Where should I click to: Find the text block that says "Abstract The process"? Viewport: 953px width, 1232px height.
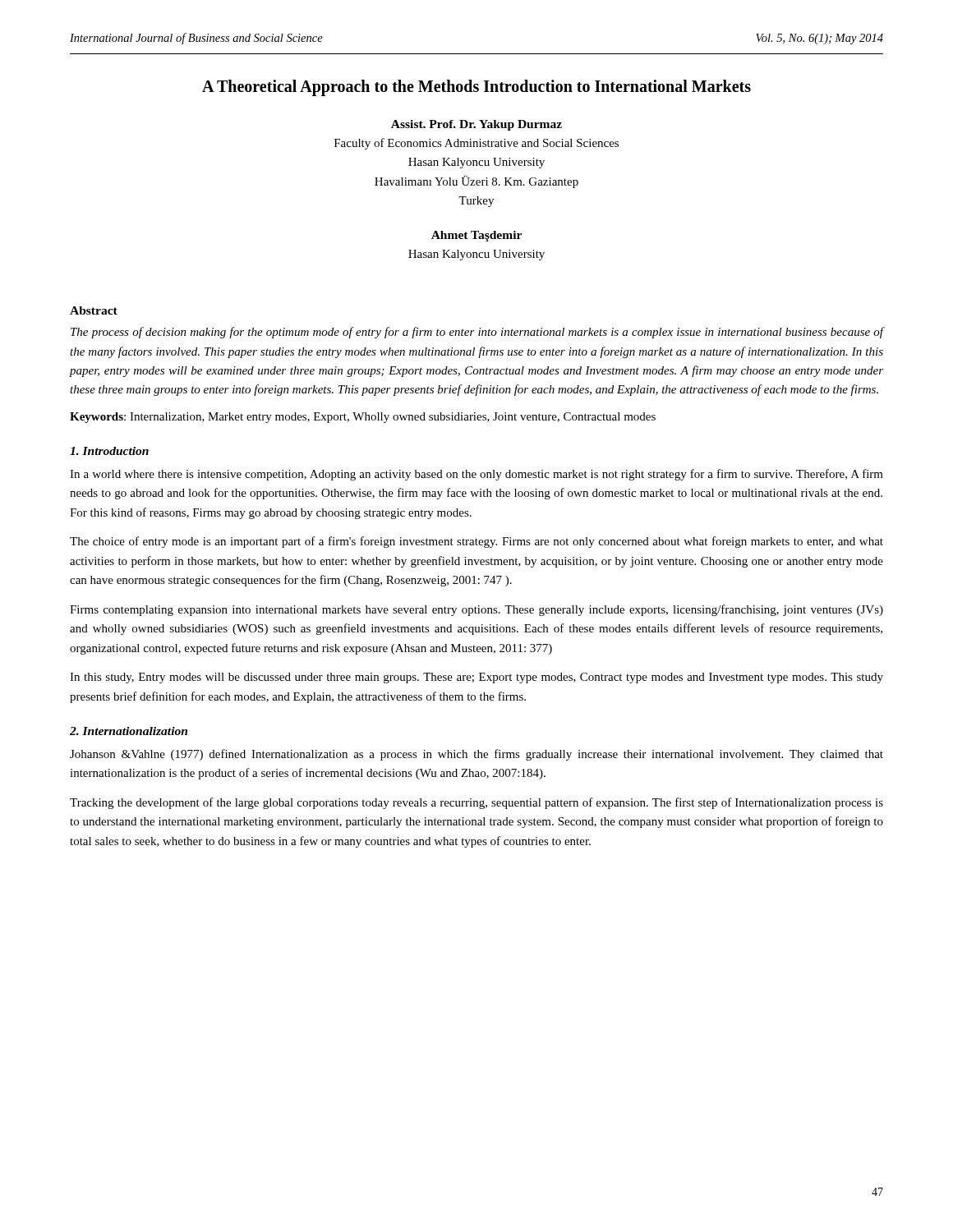[x=476, y=365]
